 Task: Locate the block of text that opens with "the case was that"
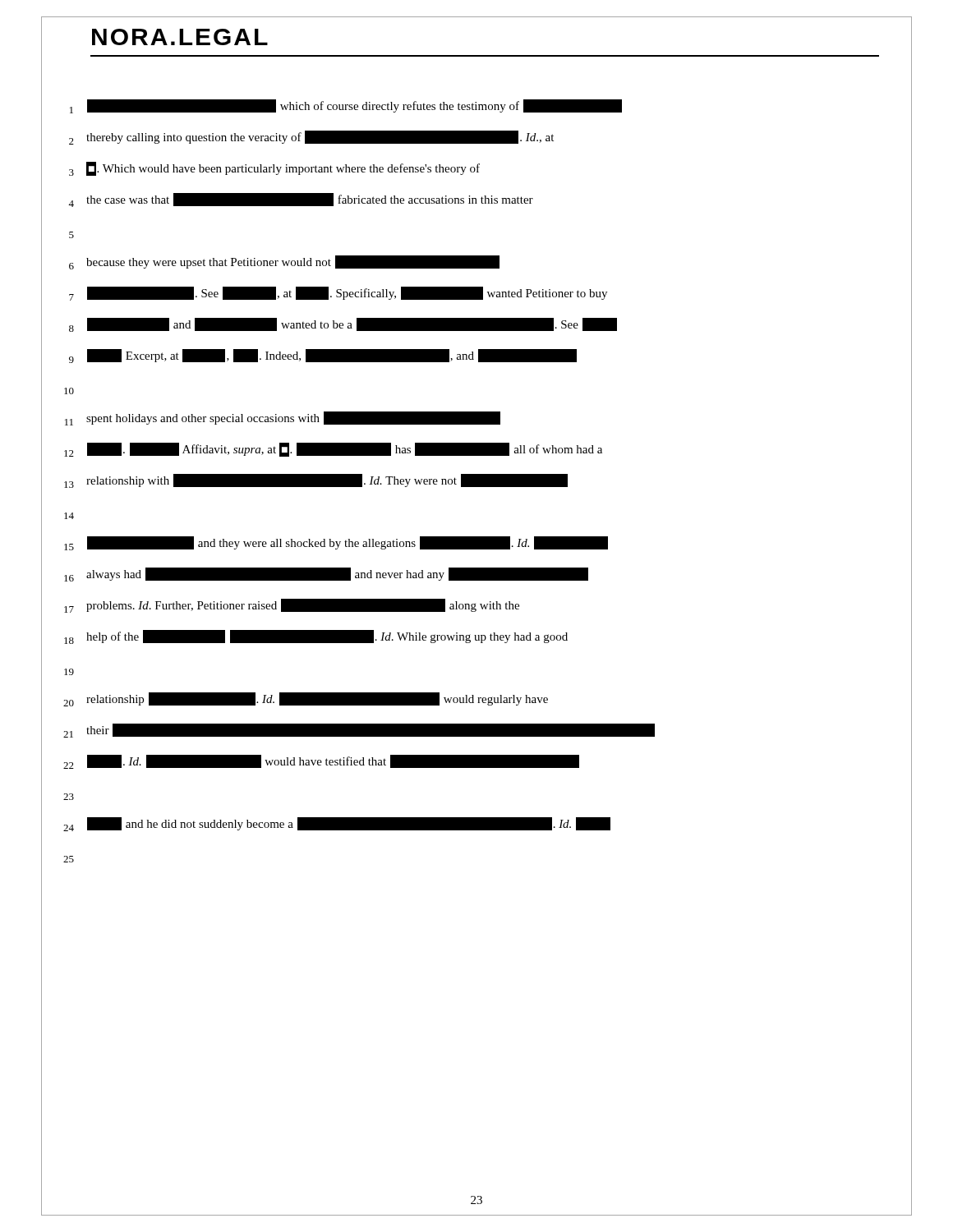[310, 199]
